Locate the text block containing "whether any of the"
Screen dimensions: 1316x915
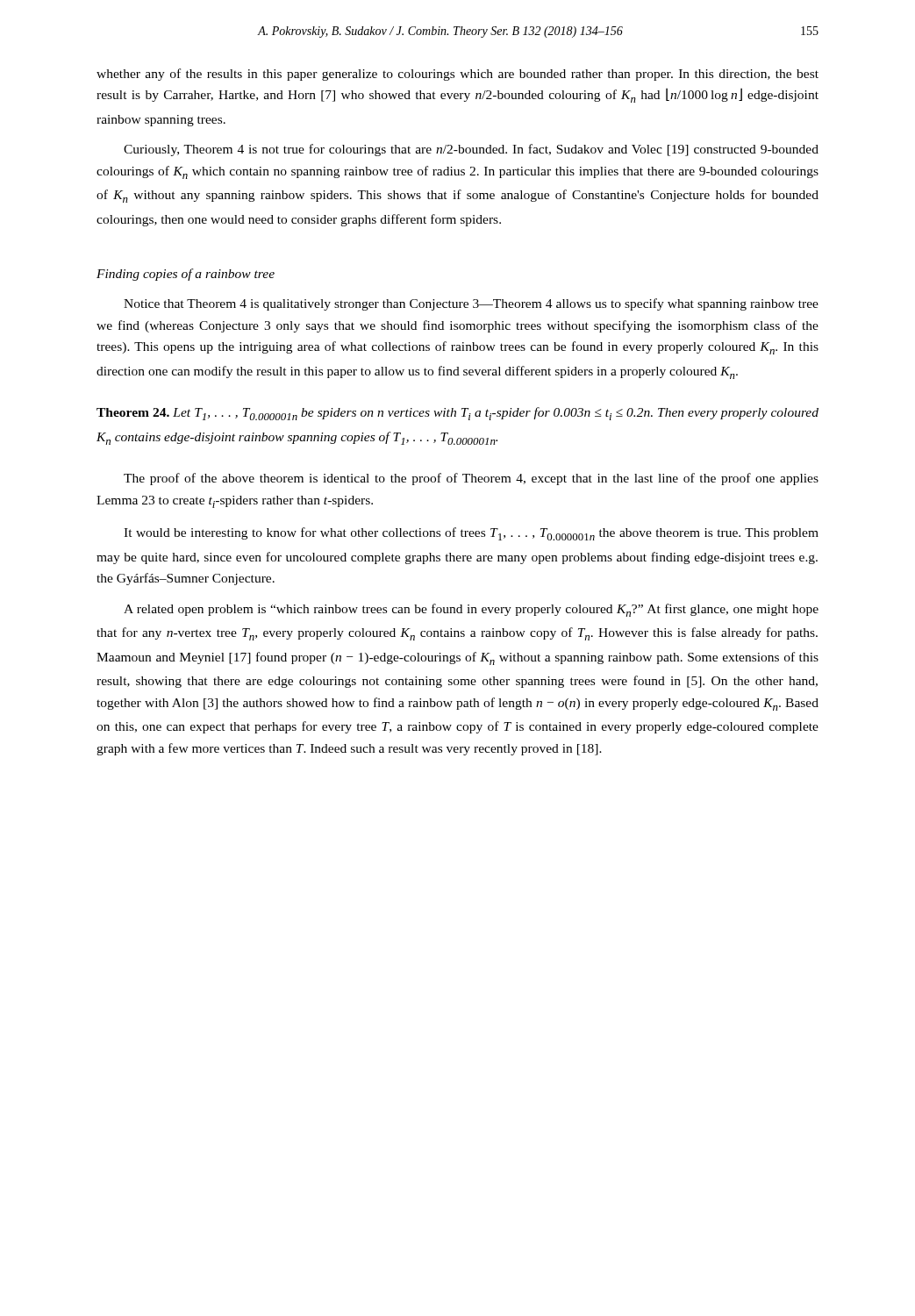[x=458, y=97]
